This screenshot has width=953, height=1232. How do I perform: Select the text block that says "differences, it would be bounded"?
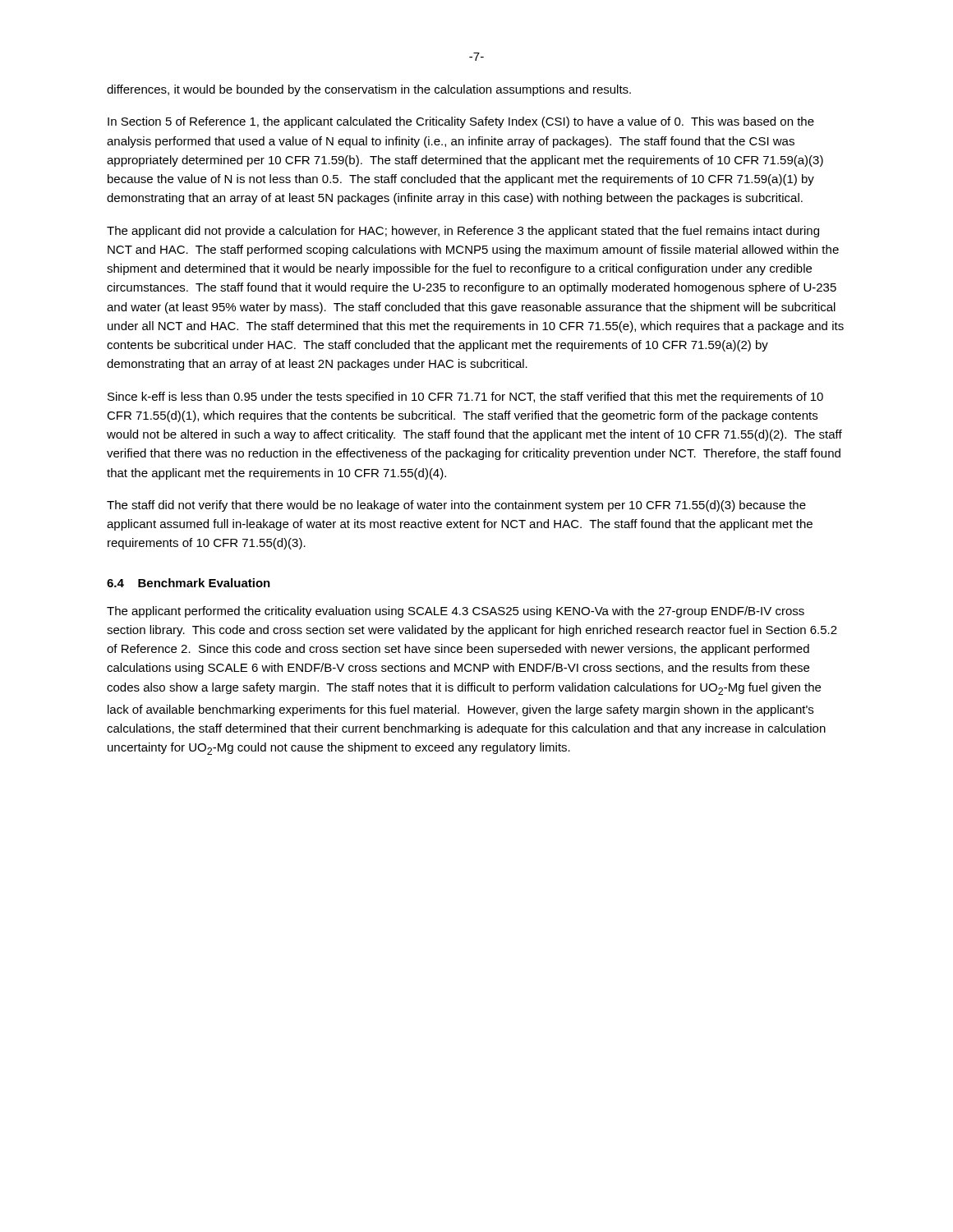click(369, 89)
